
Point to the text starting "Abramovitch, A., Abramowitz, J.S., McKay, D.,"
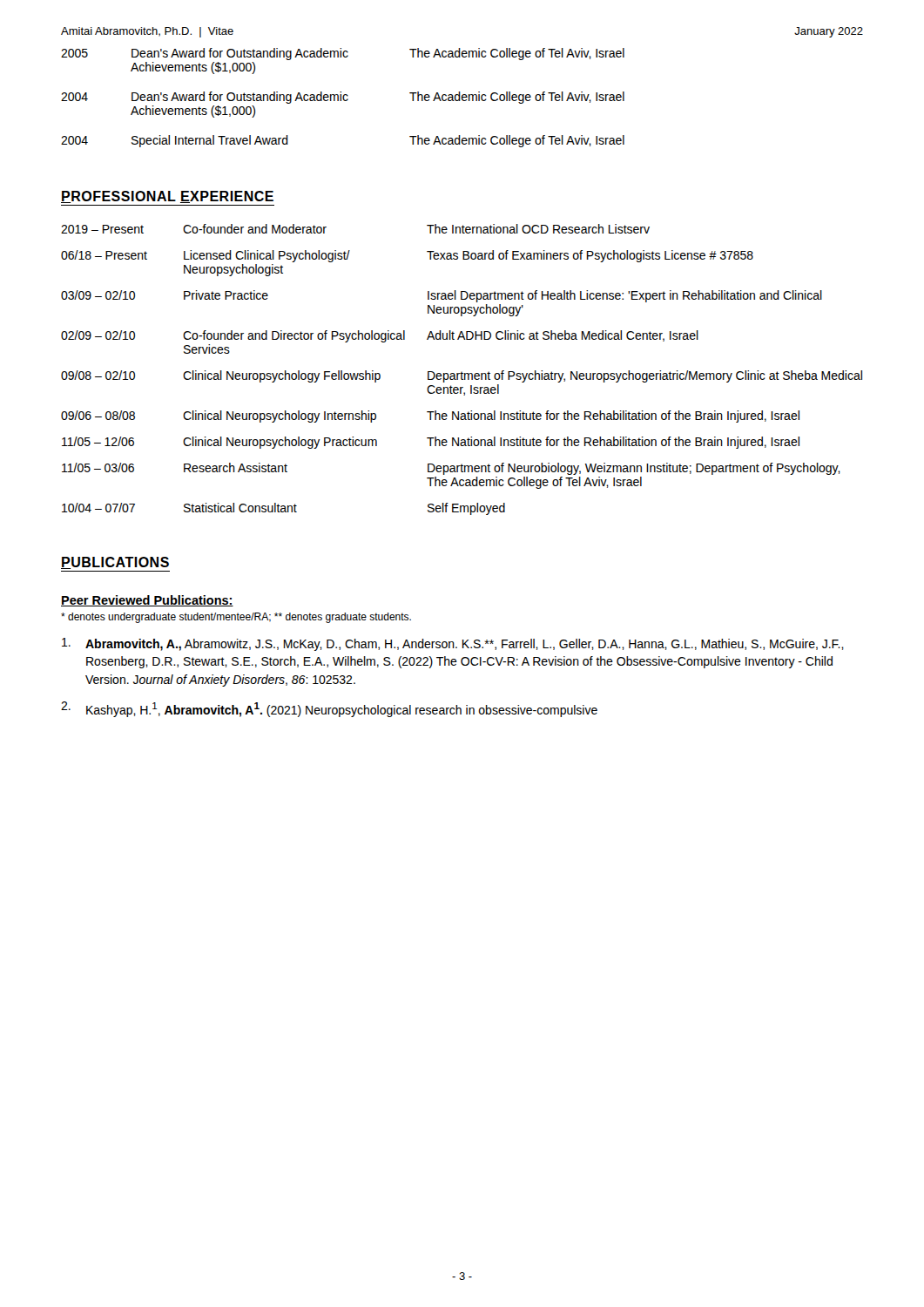(x=462, y=662)
